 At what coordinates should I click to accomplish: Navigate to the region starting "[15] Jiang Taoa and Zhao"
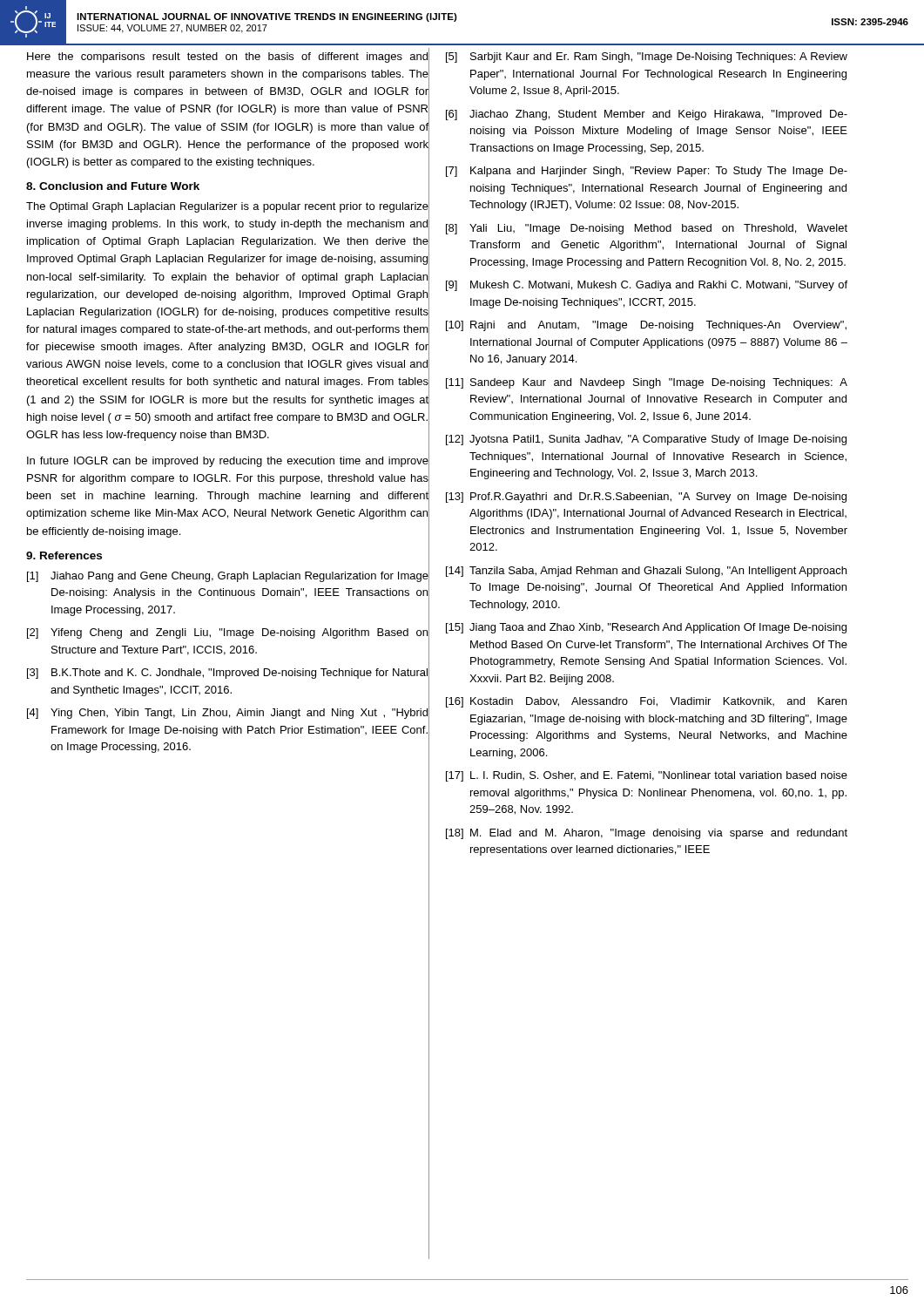[646, 653]
